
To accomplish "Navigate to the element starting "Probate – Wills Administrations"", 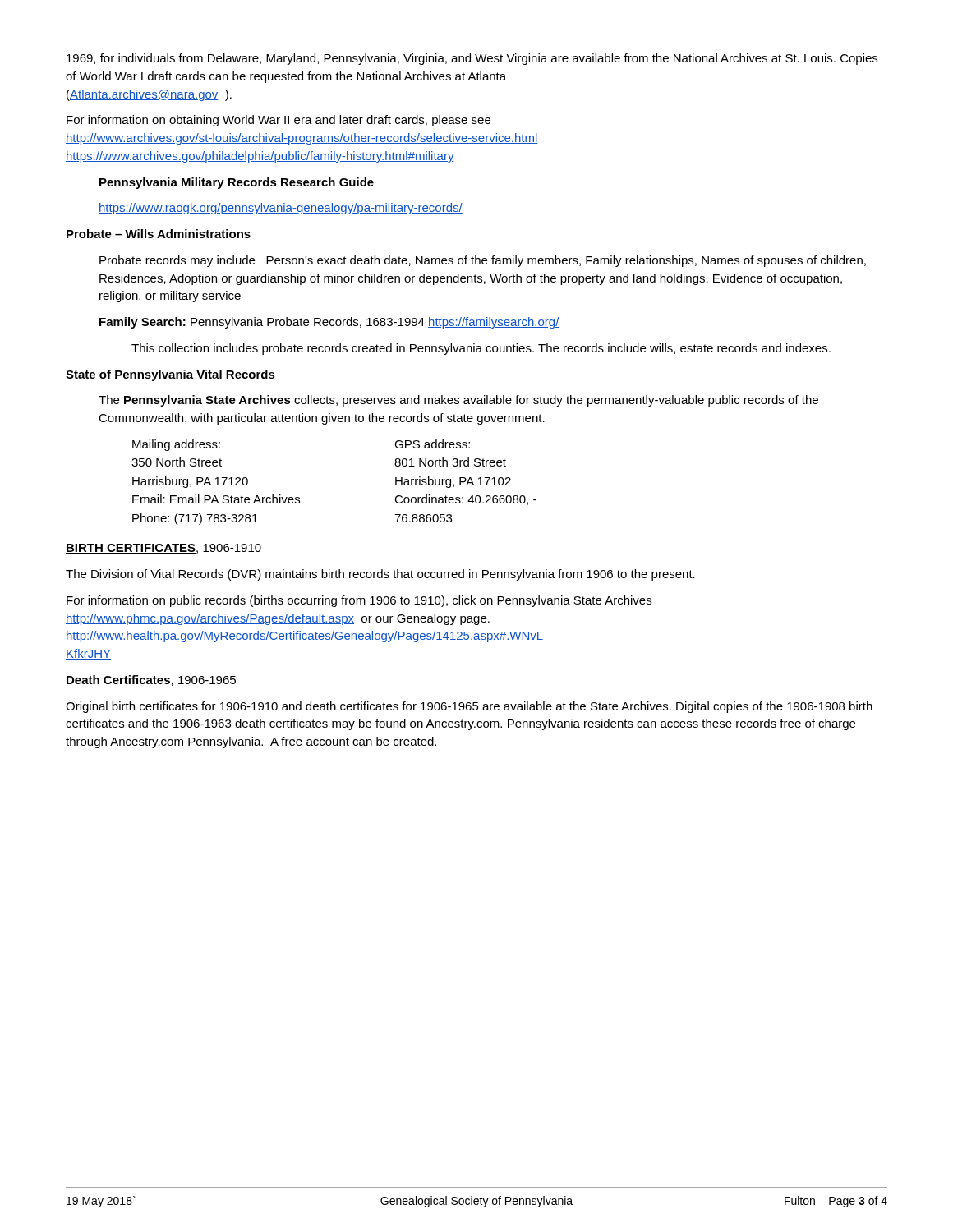I will point(159,234).
